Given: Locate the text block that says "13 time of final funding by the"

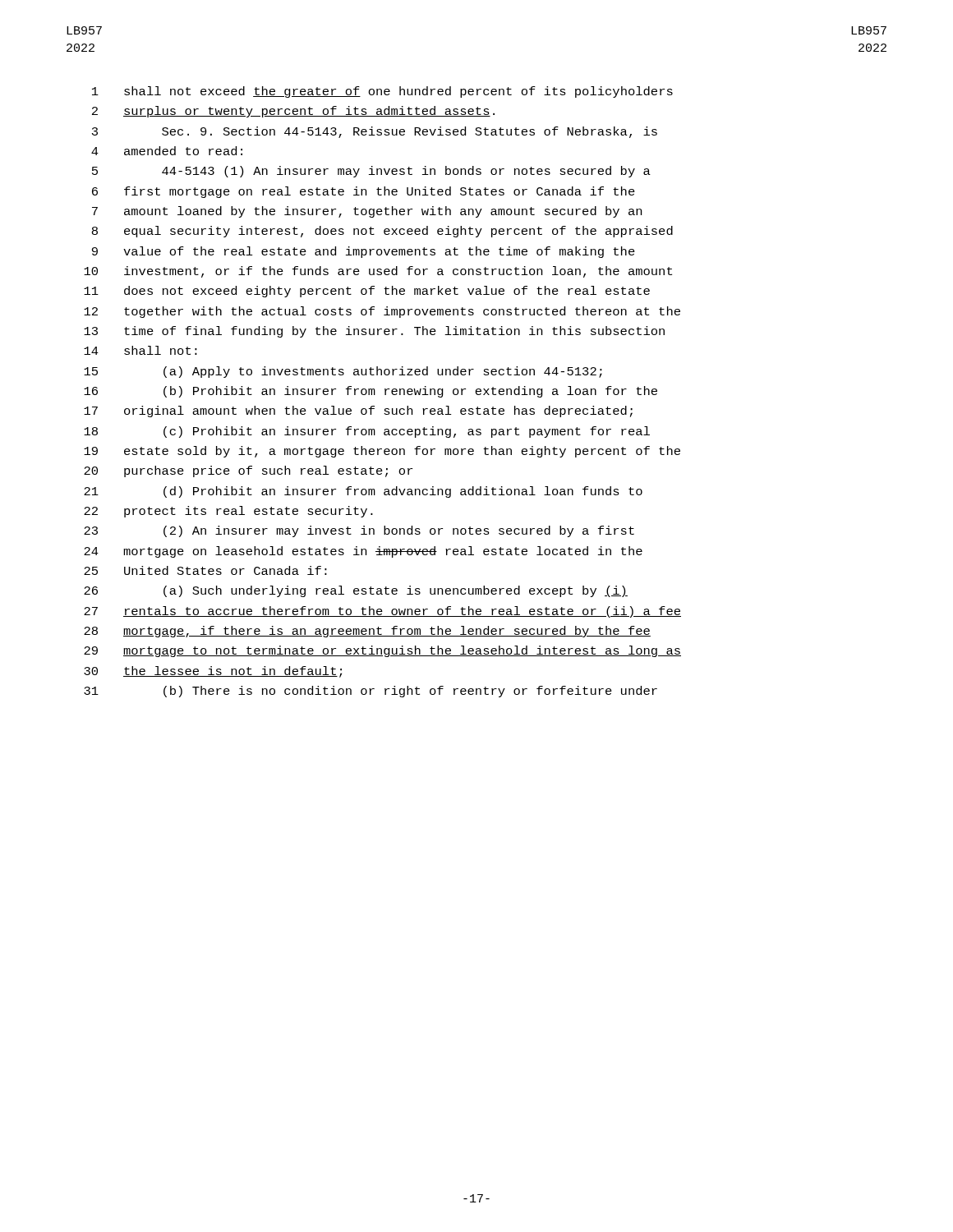Looking at the screenshot, I should coord(476,332).
